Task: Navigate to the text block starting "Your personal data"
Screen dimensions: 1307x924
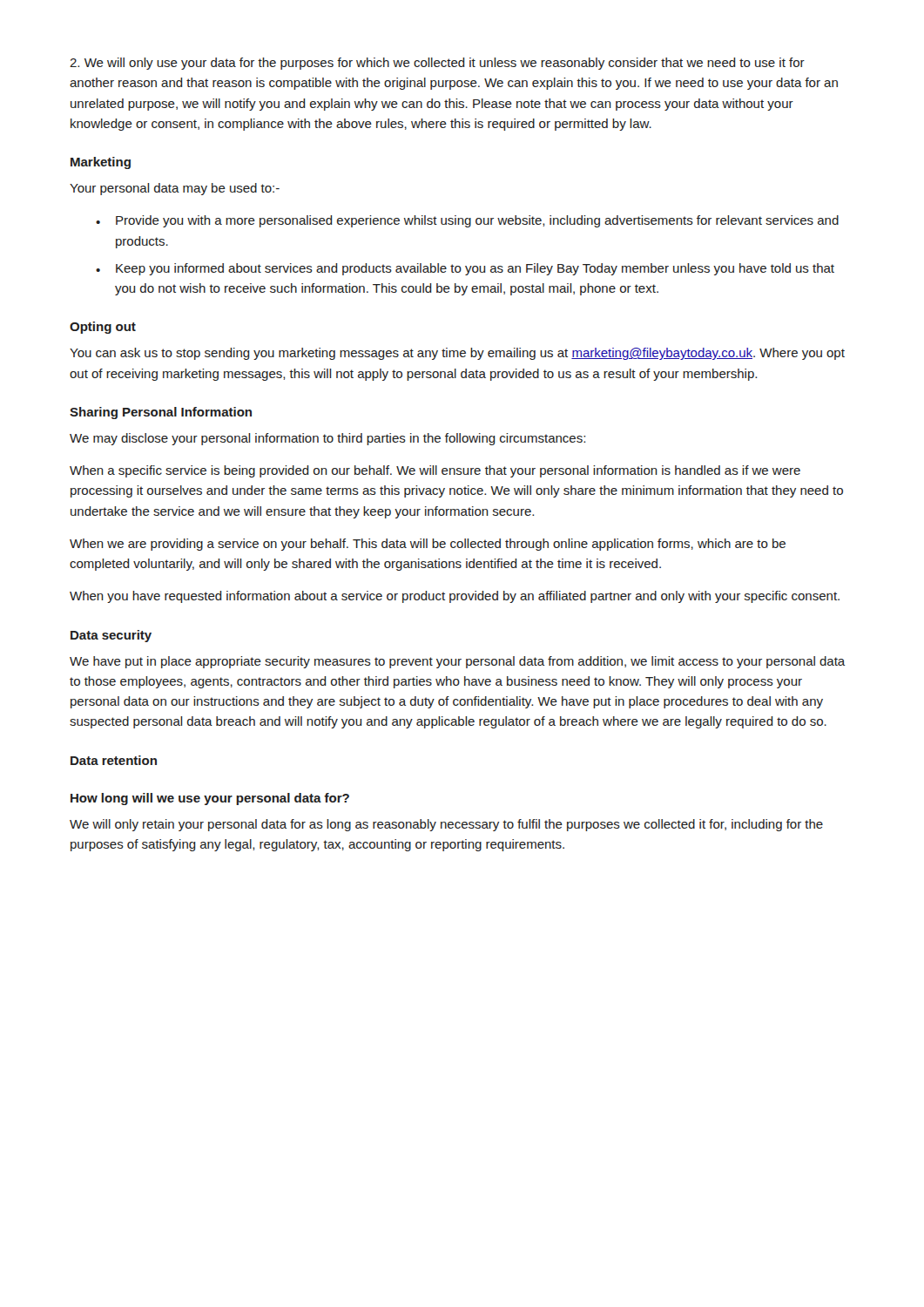Action: tap(175, 188)
